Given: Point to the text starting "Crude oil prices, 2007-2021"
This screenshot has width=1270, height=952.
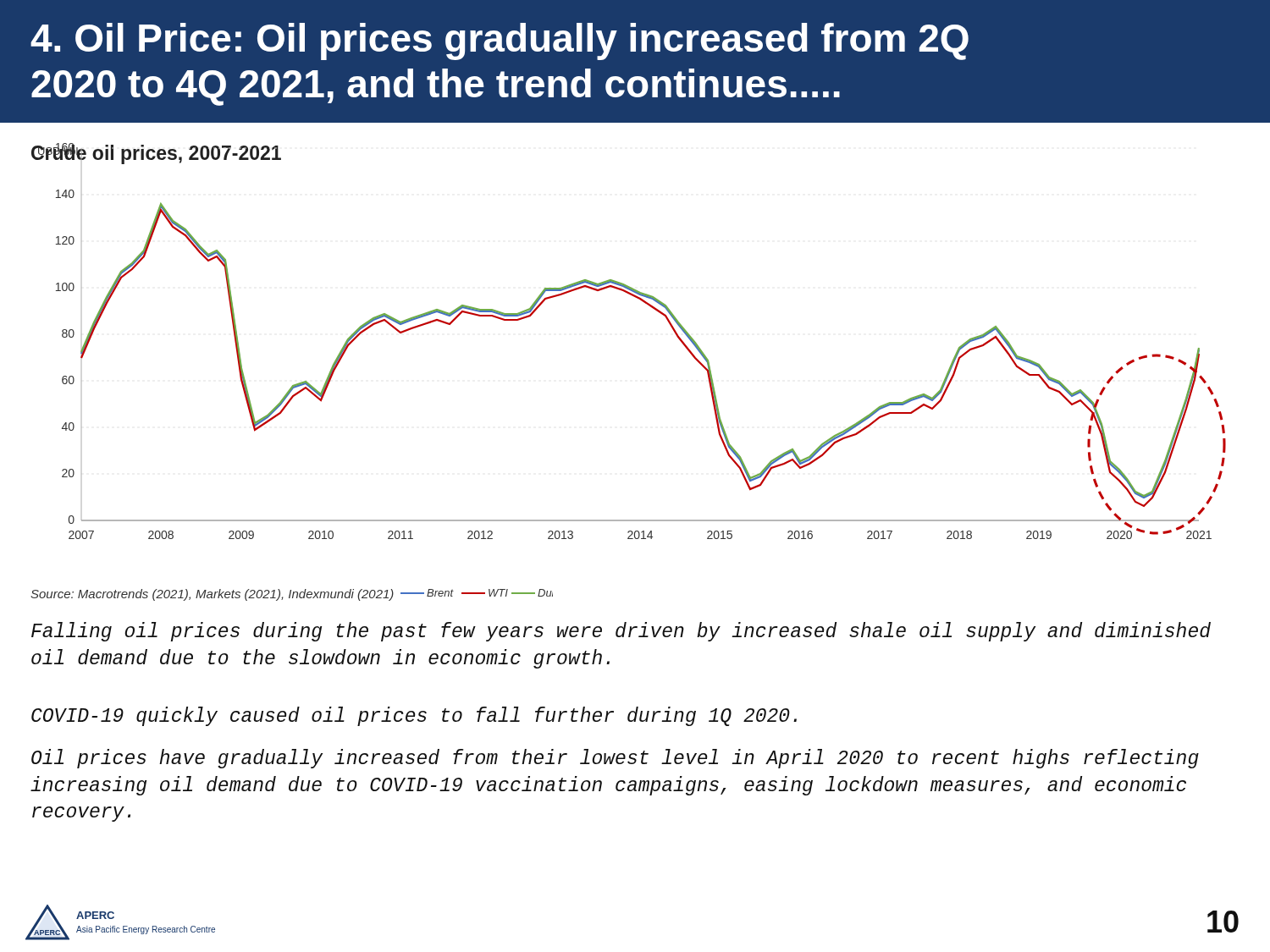Looking at the screenshot, I should 156,153.
